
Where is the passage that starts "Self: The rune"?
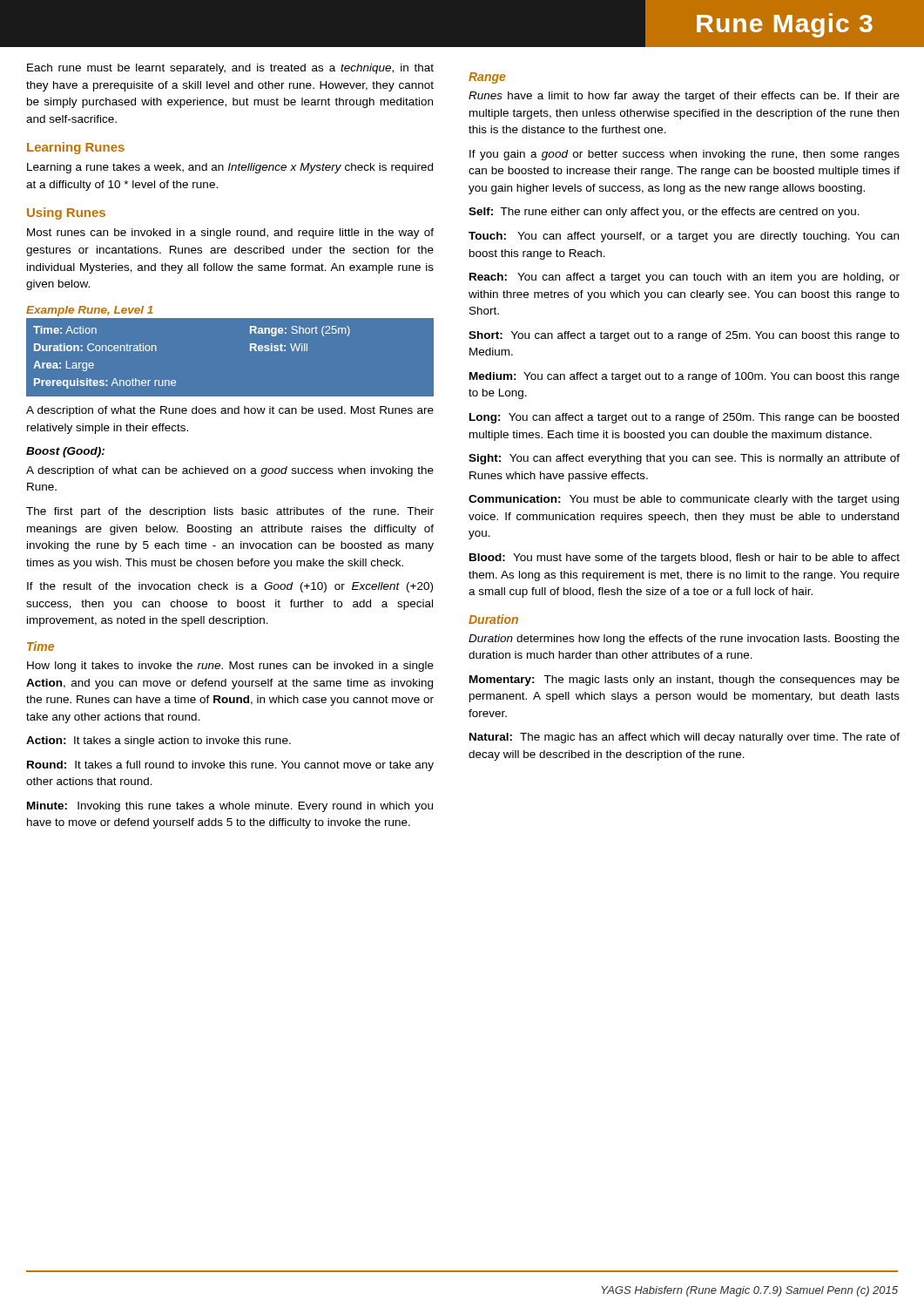(664, 212)
